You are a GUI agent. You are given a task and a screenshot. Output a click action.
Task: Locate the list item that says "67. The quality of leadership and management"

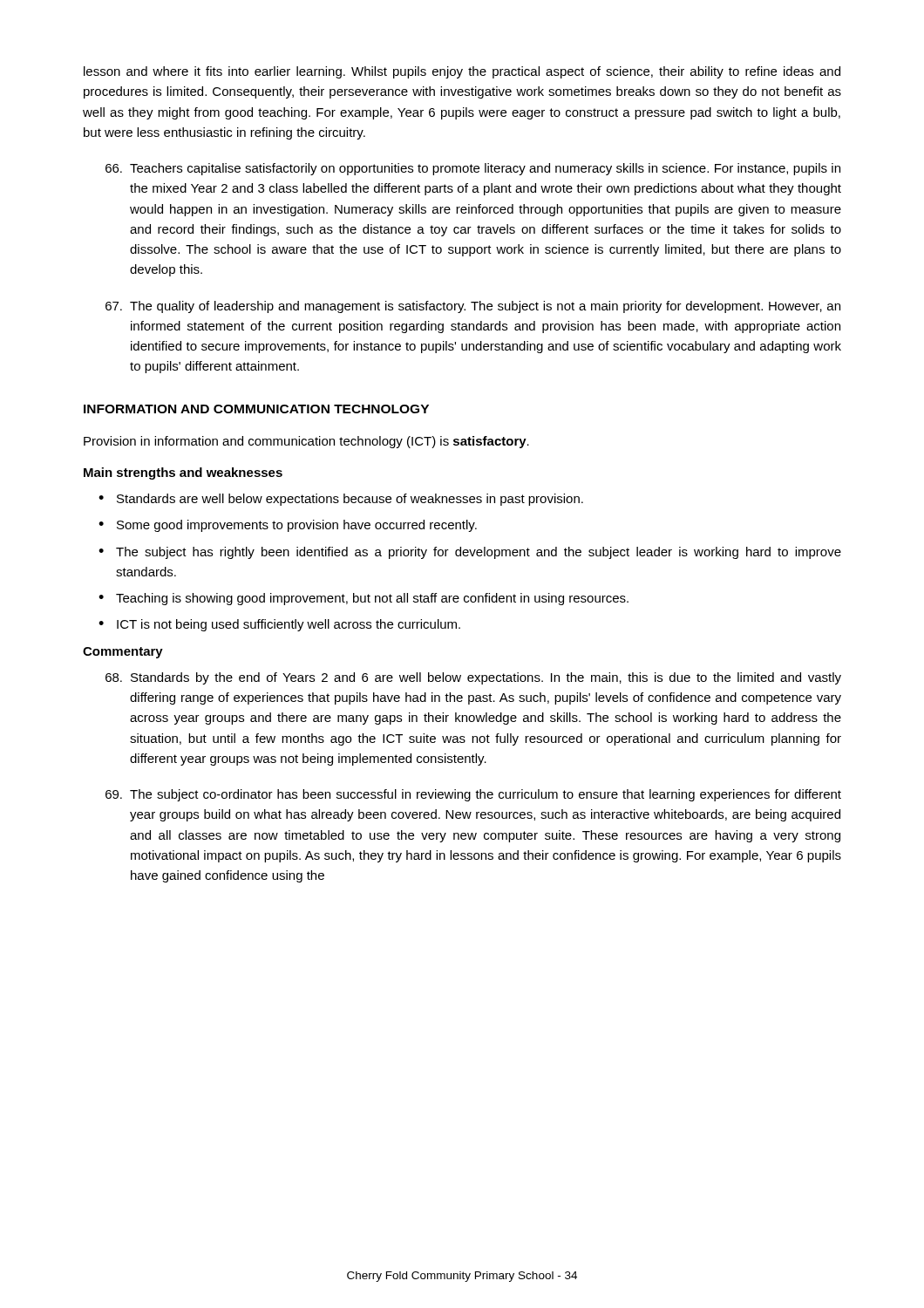pos(462,336)
